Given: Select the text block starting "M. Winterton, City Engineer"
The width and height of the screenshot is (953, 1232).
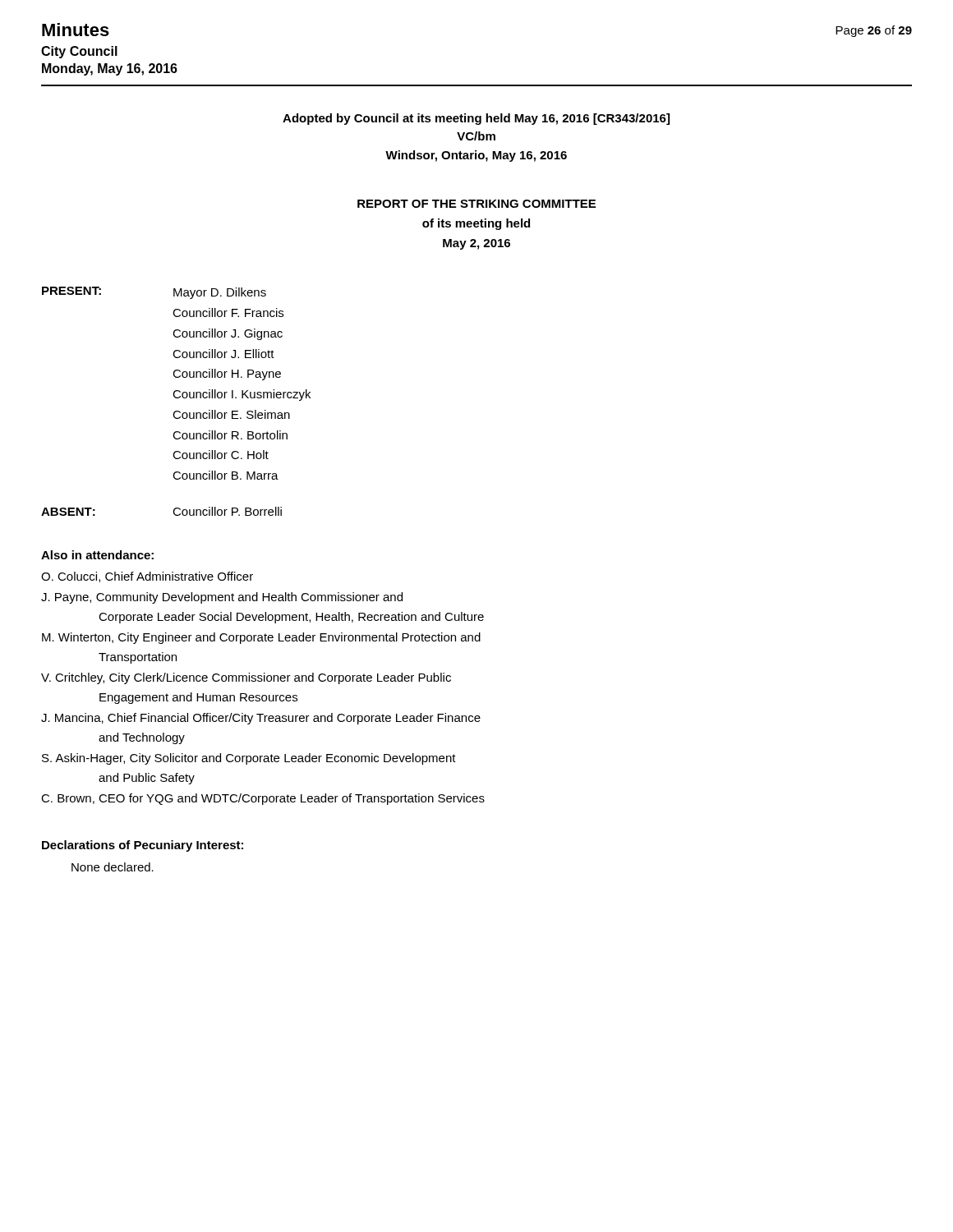Looking at the screenshot, I should point(476,648).
